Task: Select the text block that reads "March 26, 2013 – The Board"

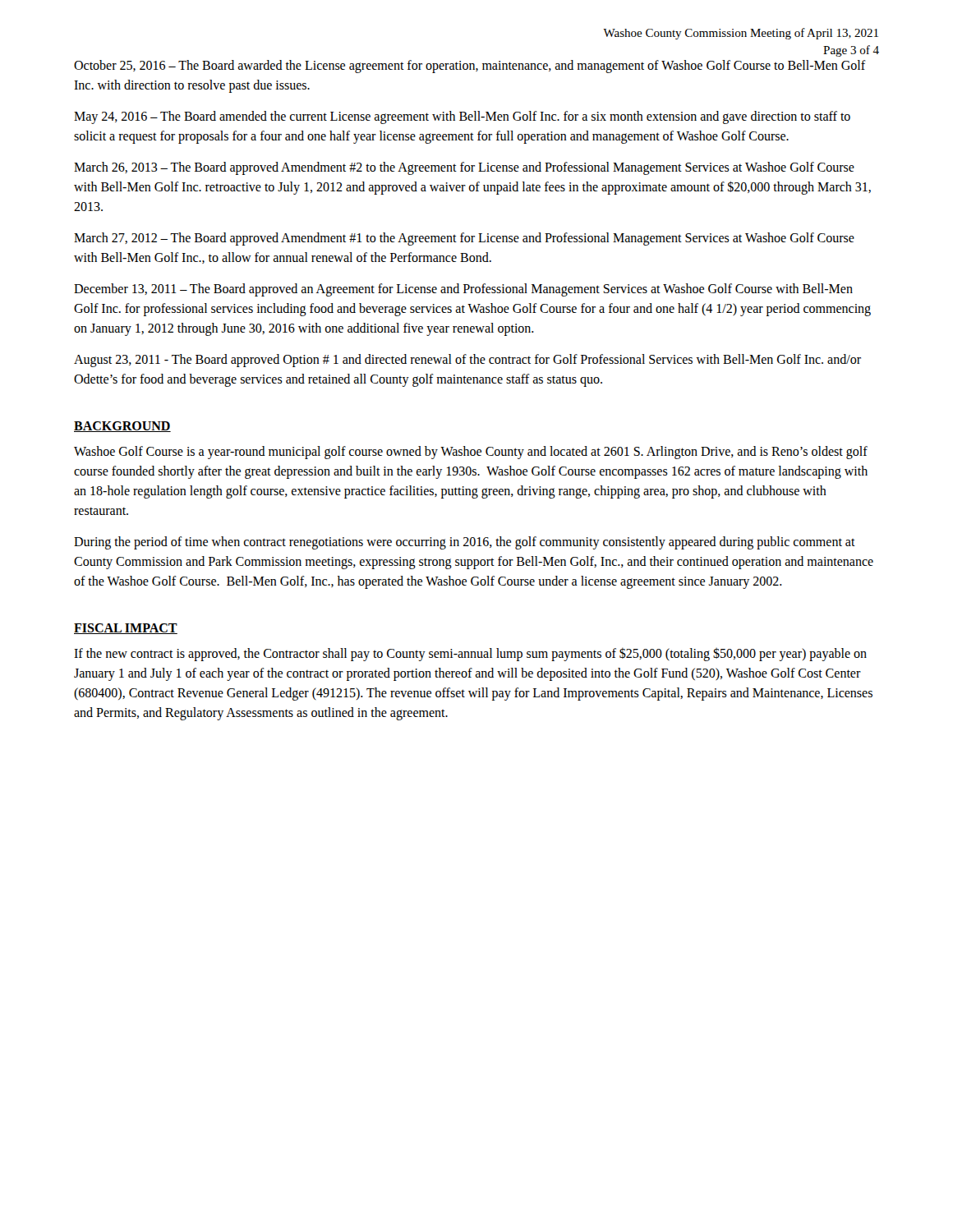Action: 473,187
